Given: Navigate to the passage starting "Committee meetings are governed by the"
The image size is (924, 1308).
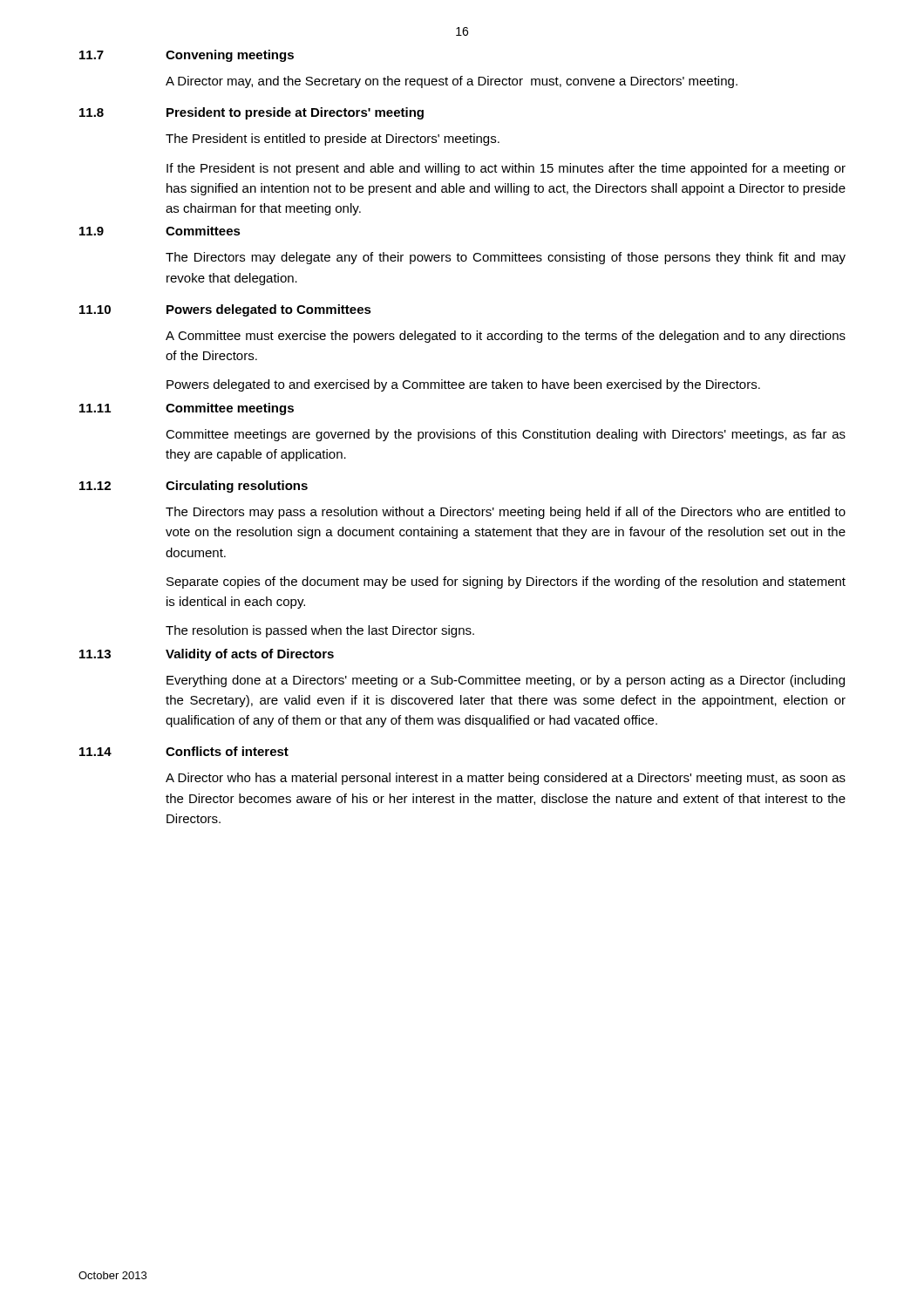Looking at the screenshot, I should [x=462, y=444].
